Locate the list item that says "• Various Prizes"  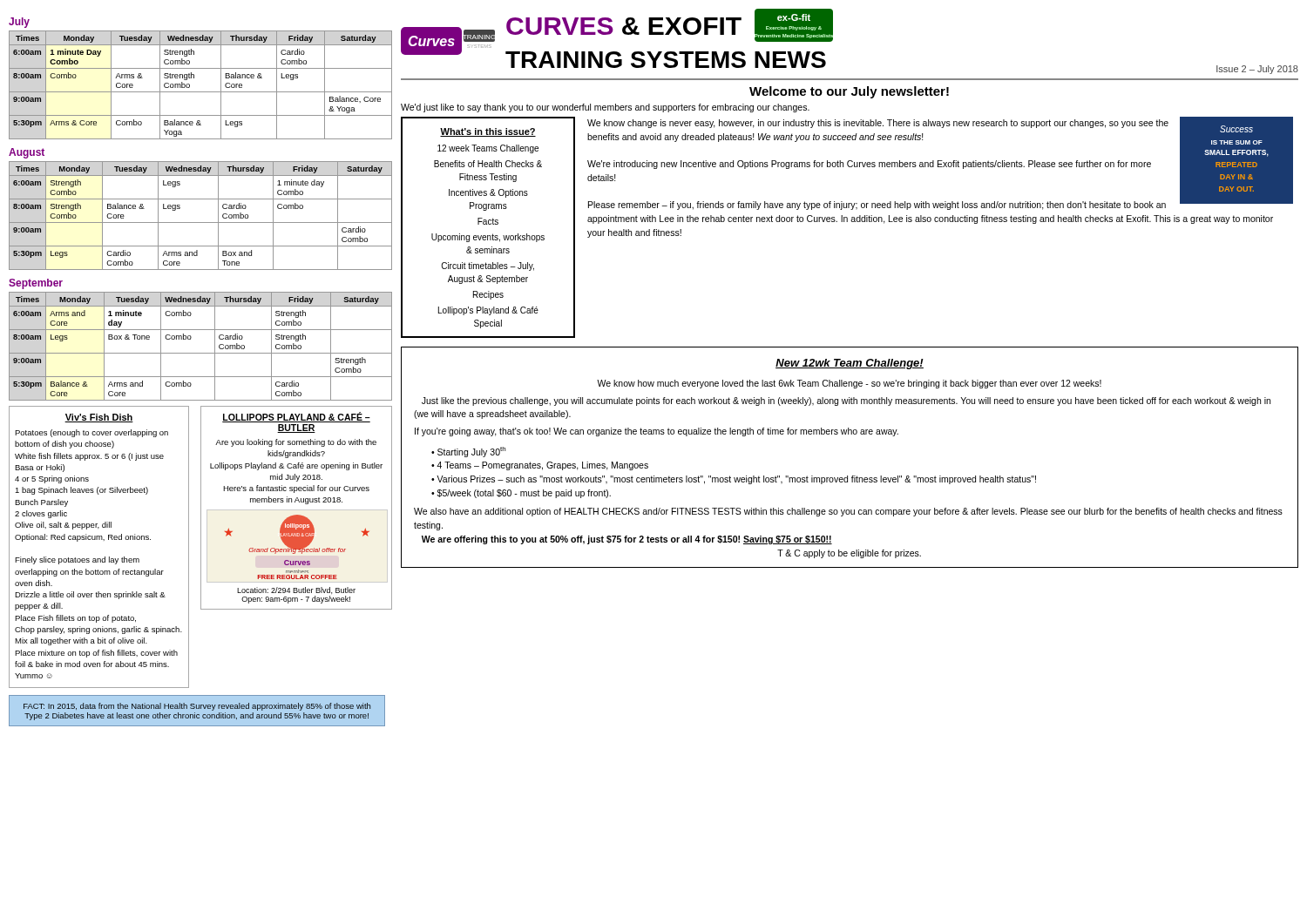click(x=734, y=479)
